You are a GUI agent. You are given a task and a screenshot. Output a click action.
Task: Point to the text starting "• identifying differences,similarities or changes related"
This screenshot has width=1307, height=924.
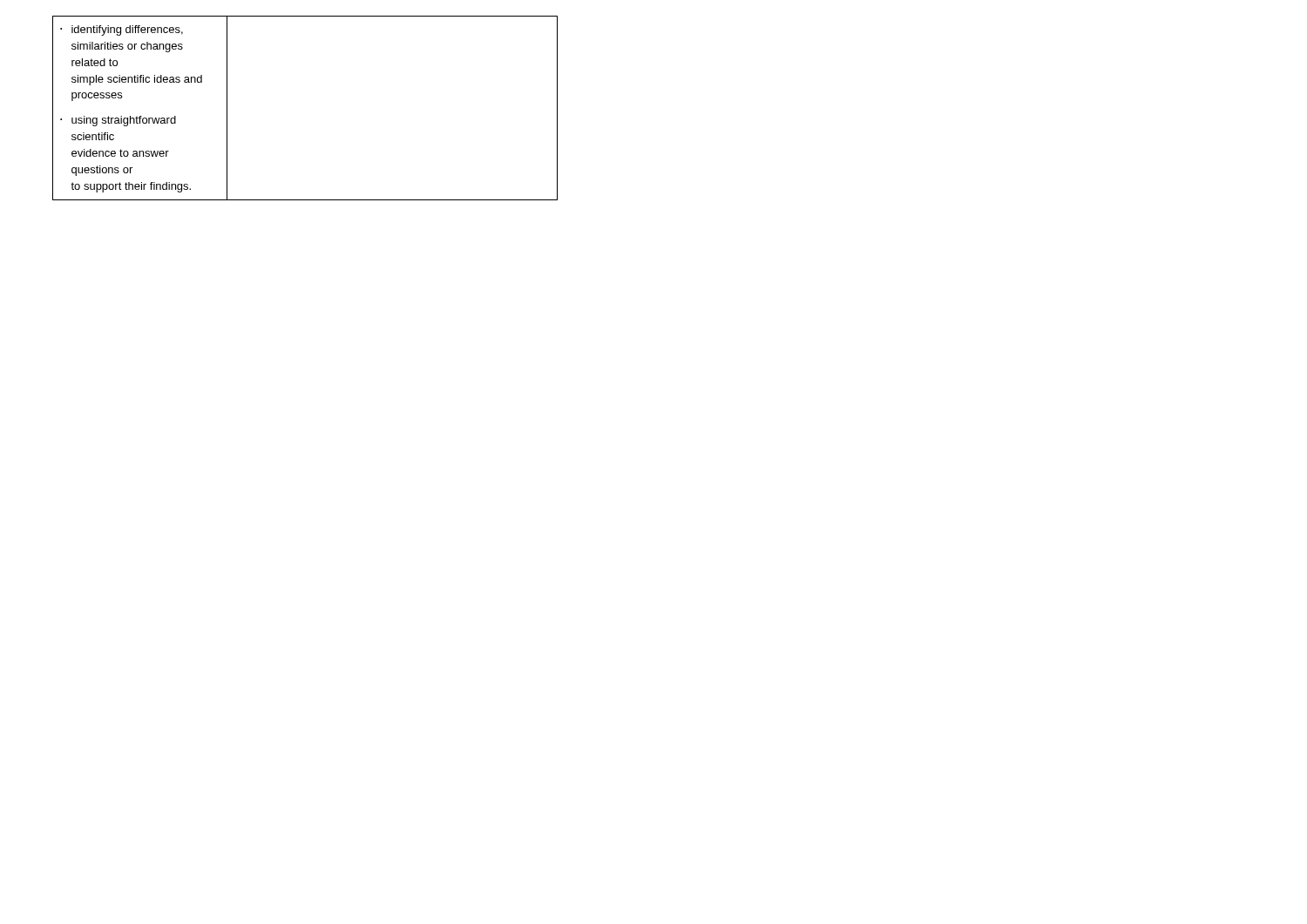click(x=140, y=63)
